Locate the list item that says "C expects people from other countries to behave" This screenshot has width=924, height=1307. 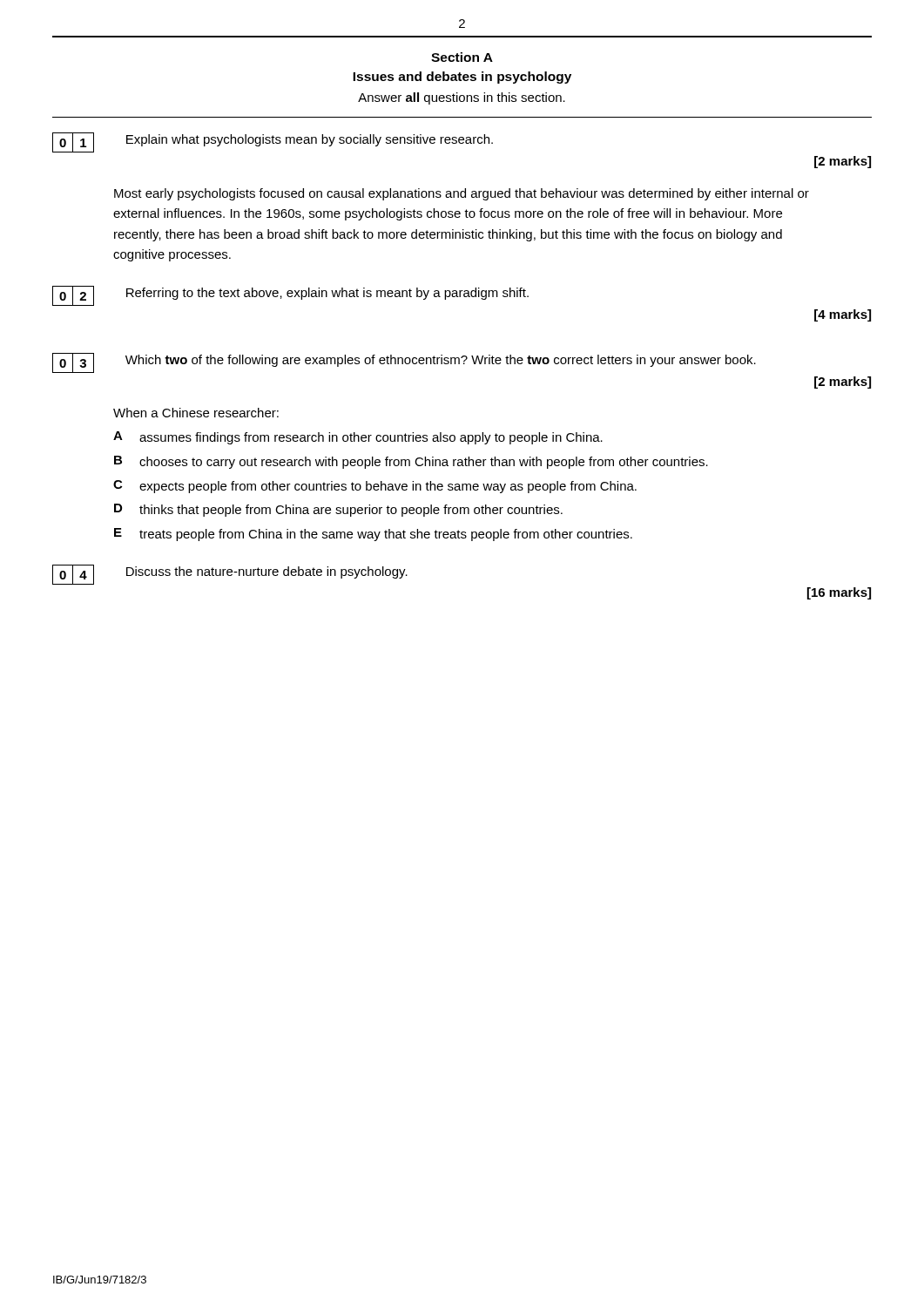click(x=462, y=486)
